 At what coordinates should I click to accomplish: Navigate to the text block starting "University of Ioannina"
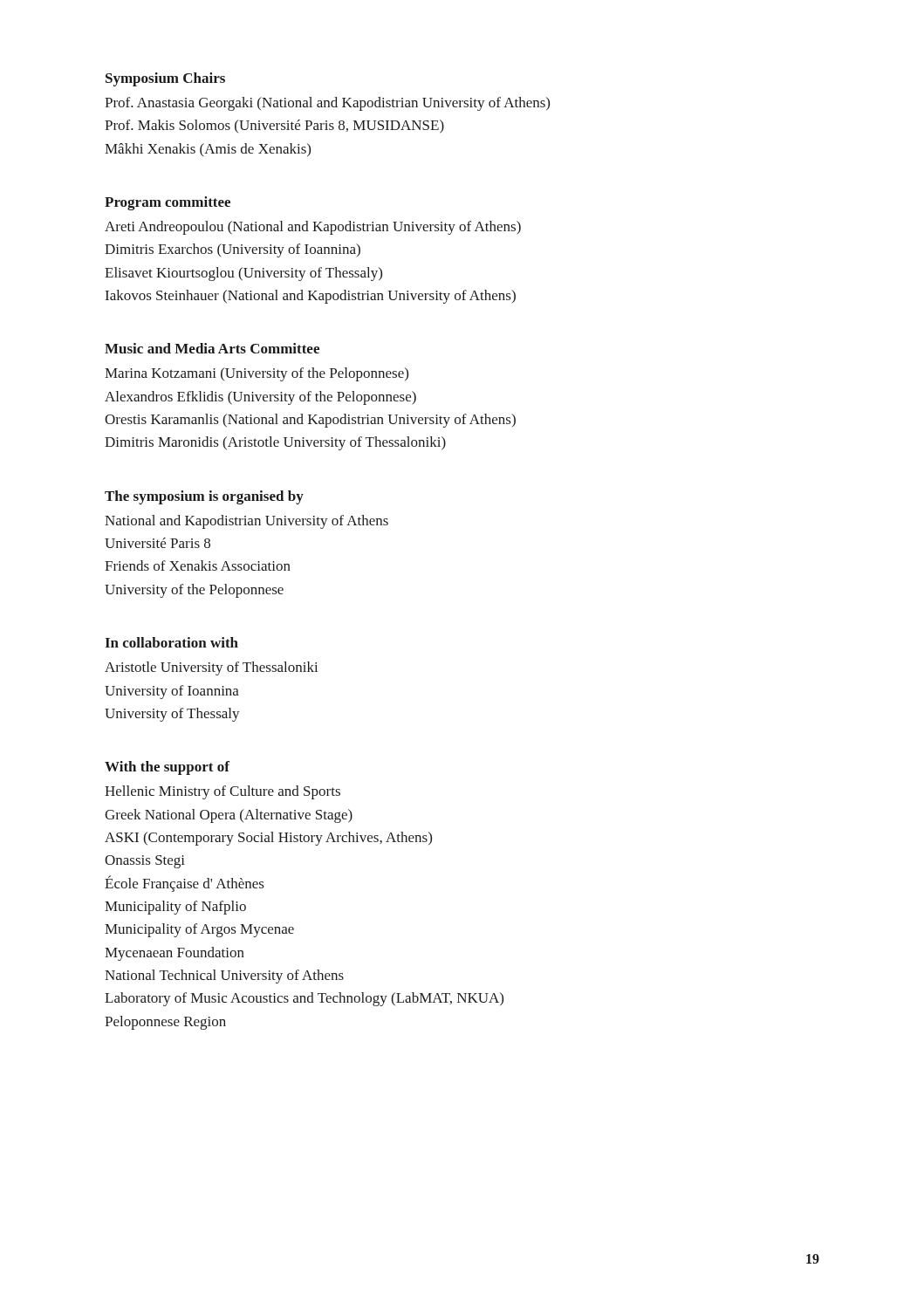pyautogui.click(x=172, y=690)
